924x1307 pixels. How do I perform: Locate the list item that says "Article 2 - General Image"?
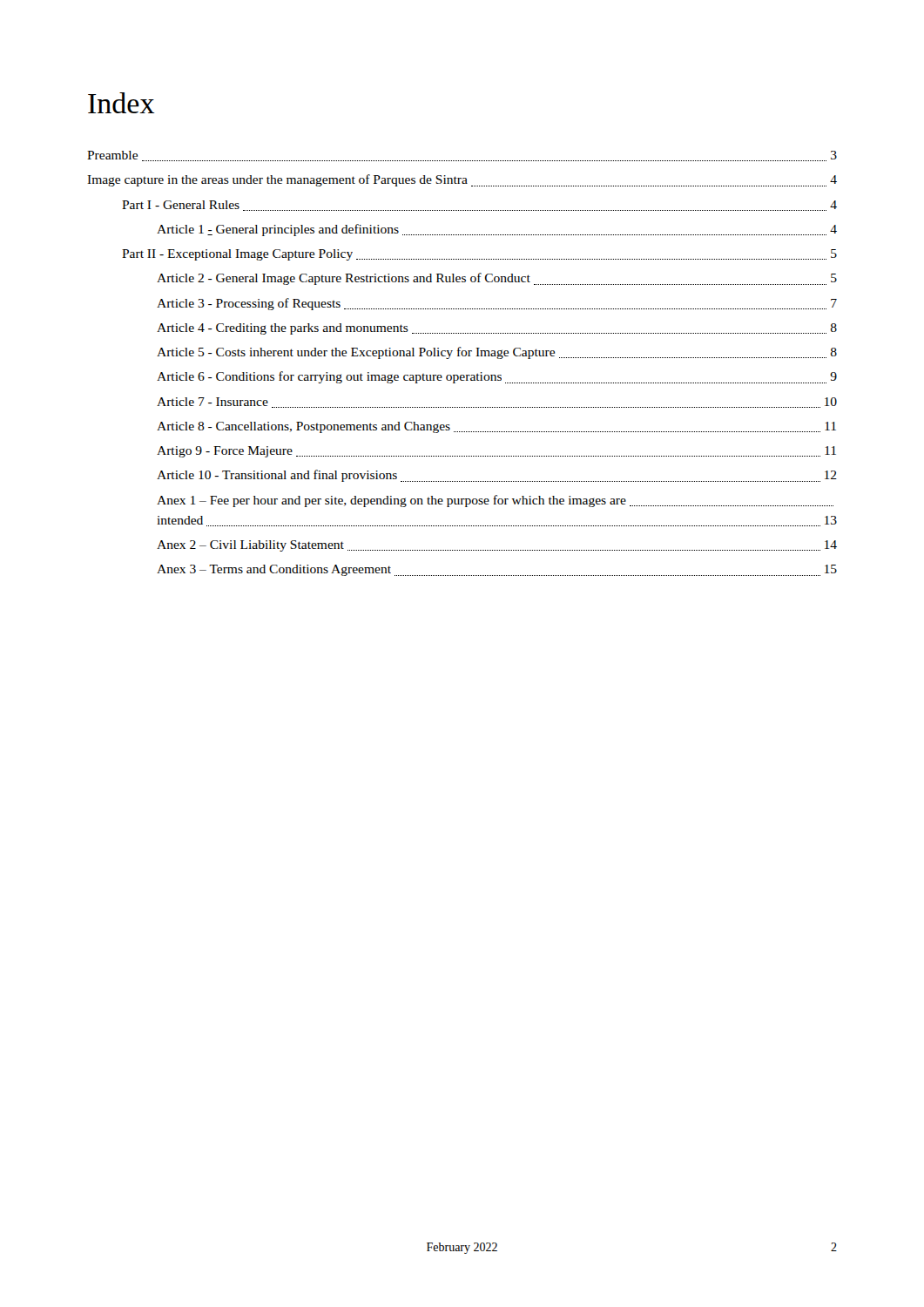click(x=497, y=278)
